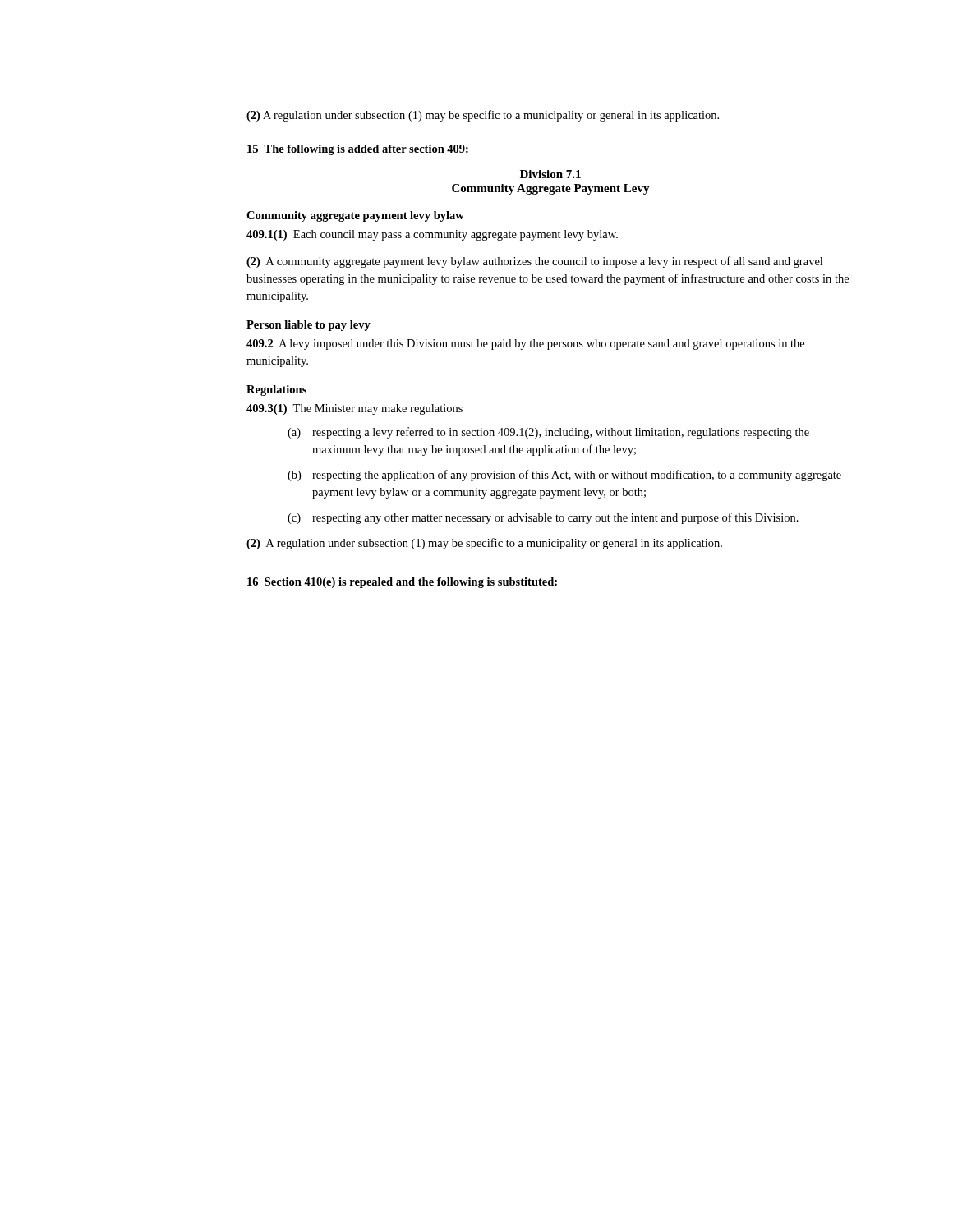The image size is (953, 1232).
Task: Find the section header containing "16 Section 410(e) is"
Action: (x=402, y=582)
